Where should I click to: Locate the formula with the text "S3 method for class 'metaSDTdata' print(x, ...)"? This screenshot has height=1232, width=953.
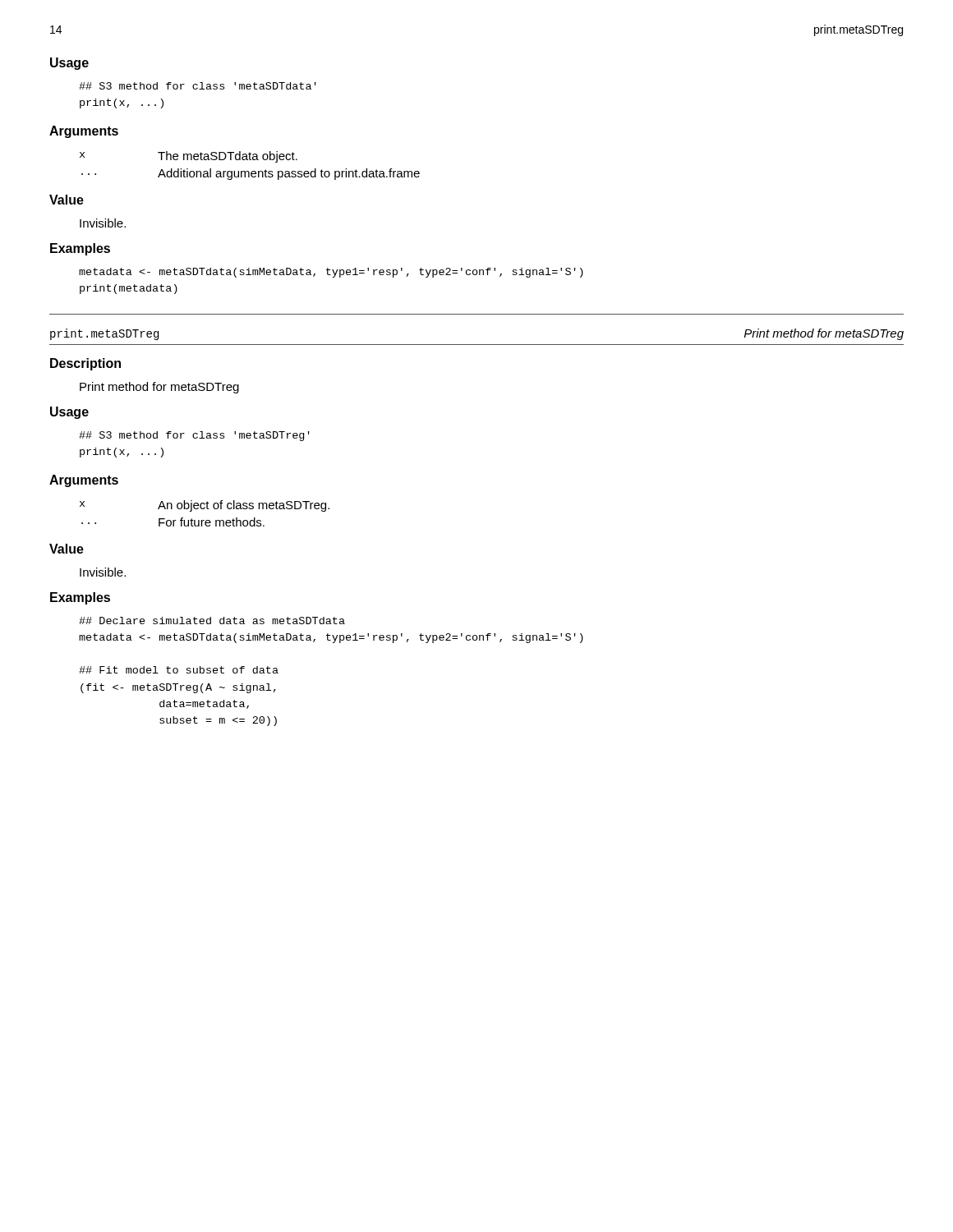(x=198, y=86)
